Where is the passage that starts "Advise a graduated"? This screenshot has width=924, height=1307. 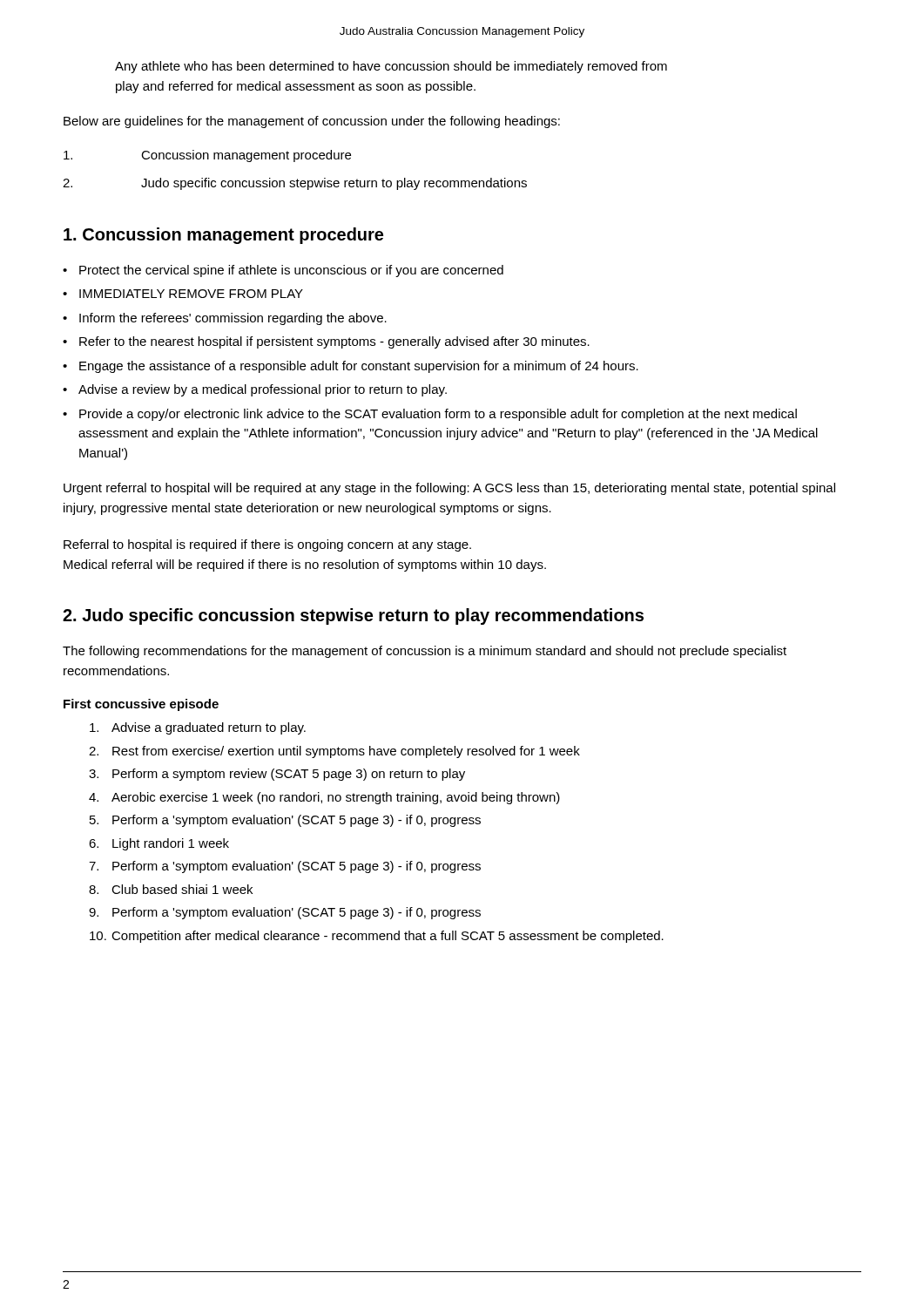[x=198, y=728]
